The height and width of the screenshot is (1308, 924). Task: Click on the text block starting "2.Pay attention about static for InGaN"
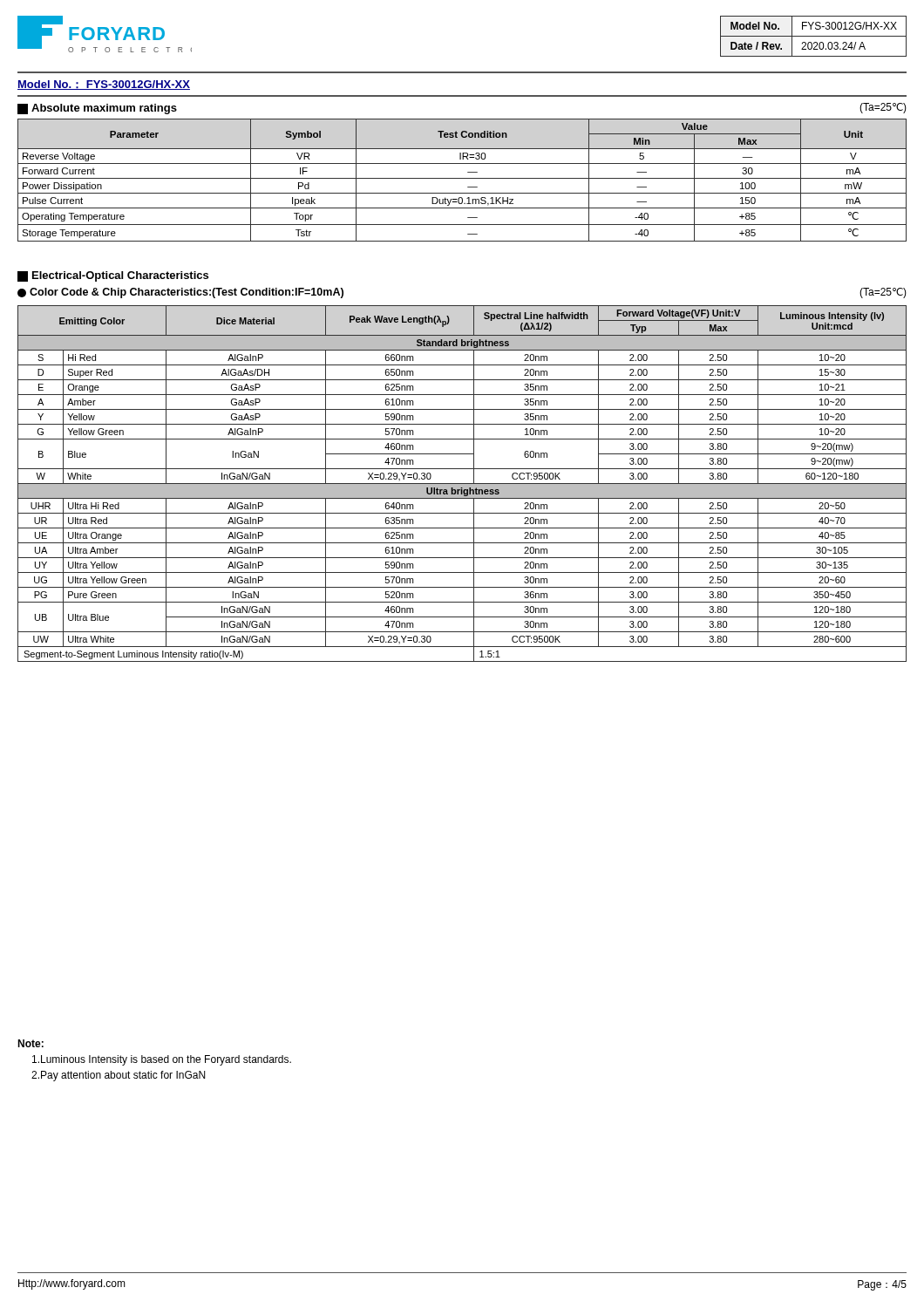pos(119,1075)
